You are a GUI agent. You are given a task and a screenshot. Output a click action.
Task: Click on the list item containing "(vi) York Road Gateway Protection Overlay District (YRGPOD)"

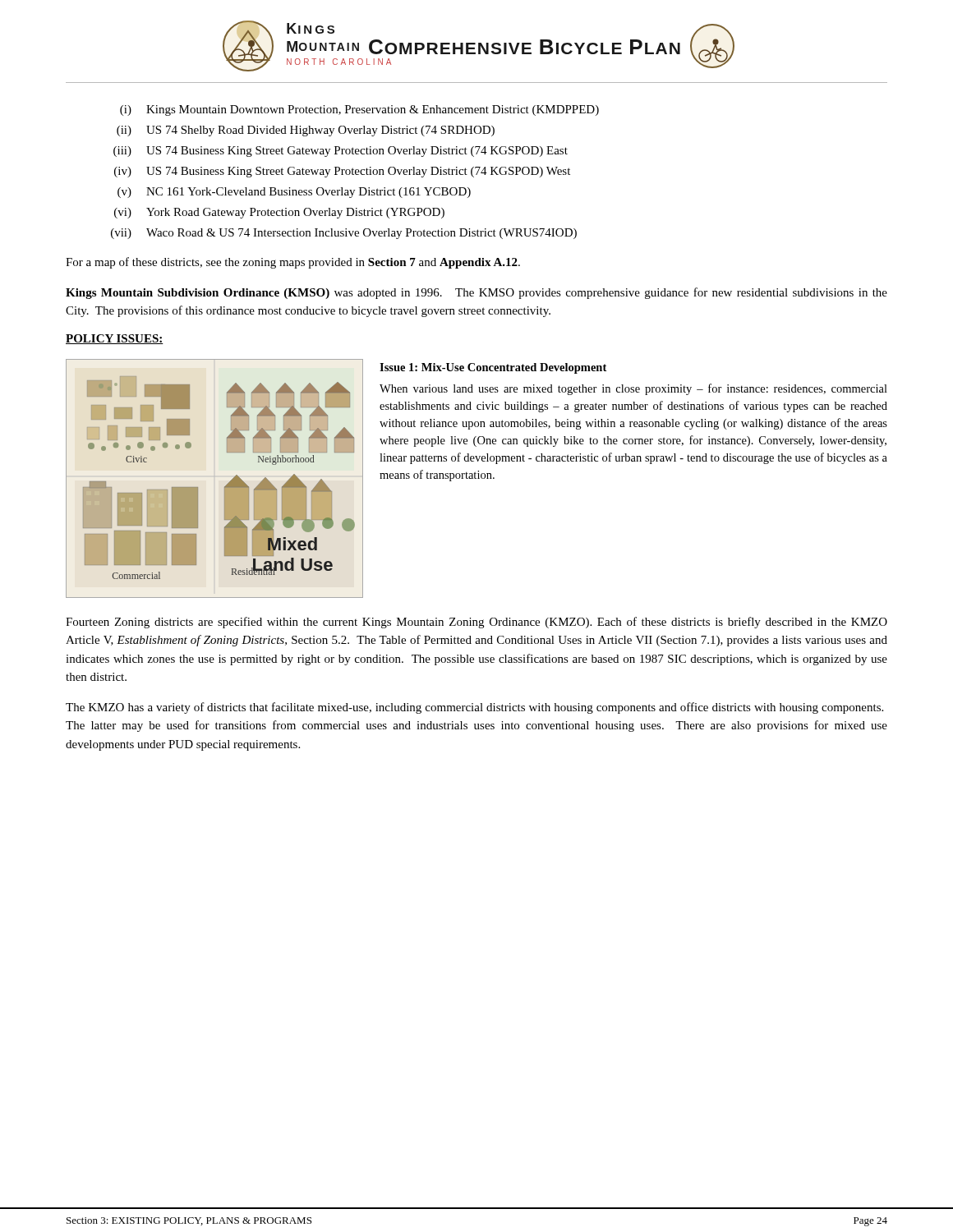(x=279, y=213)
